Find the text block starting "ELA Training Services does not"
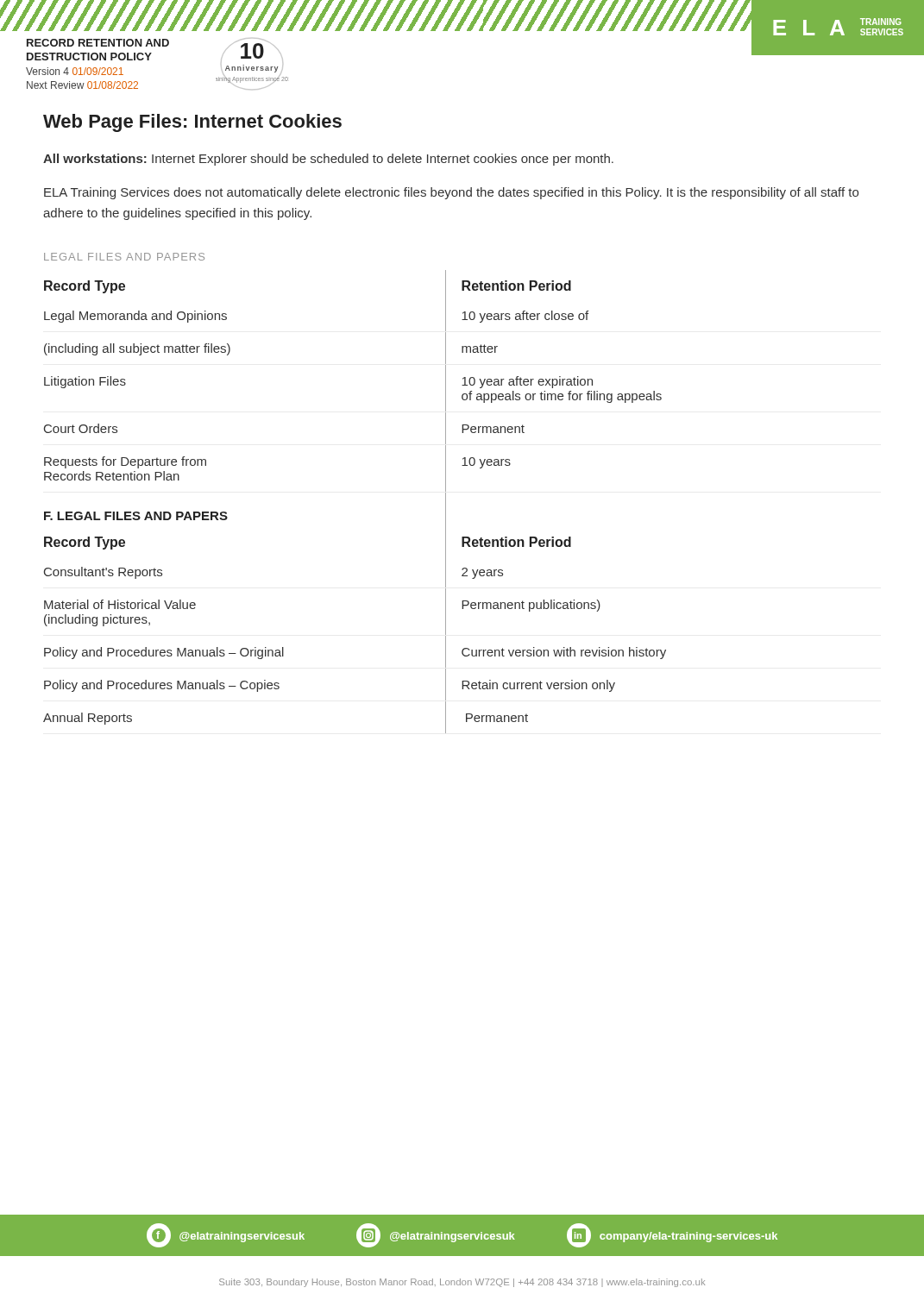 [x=451, y=202]
